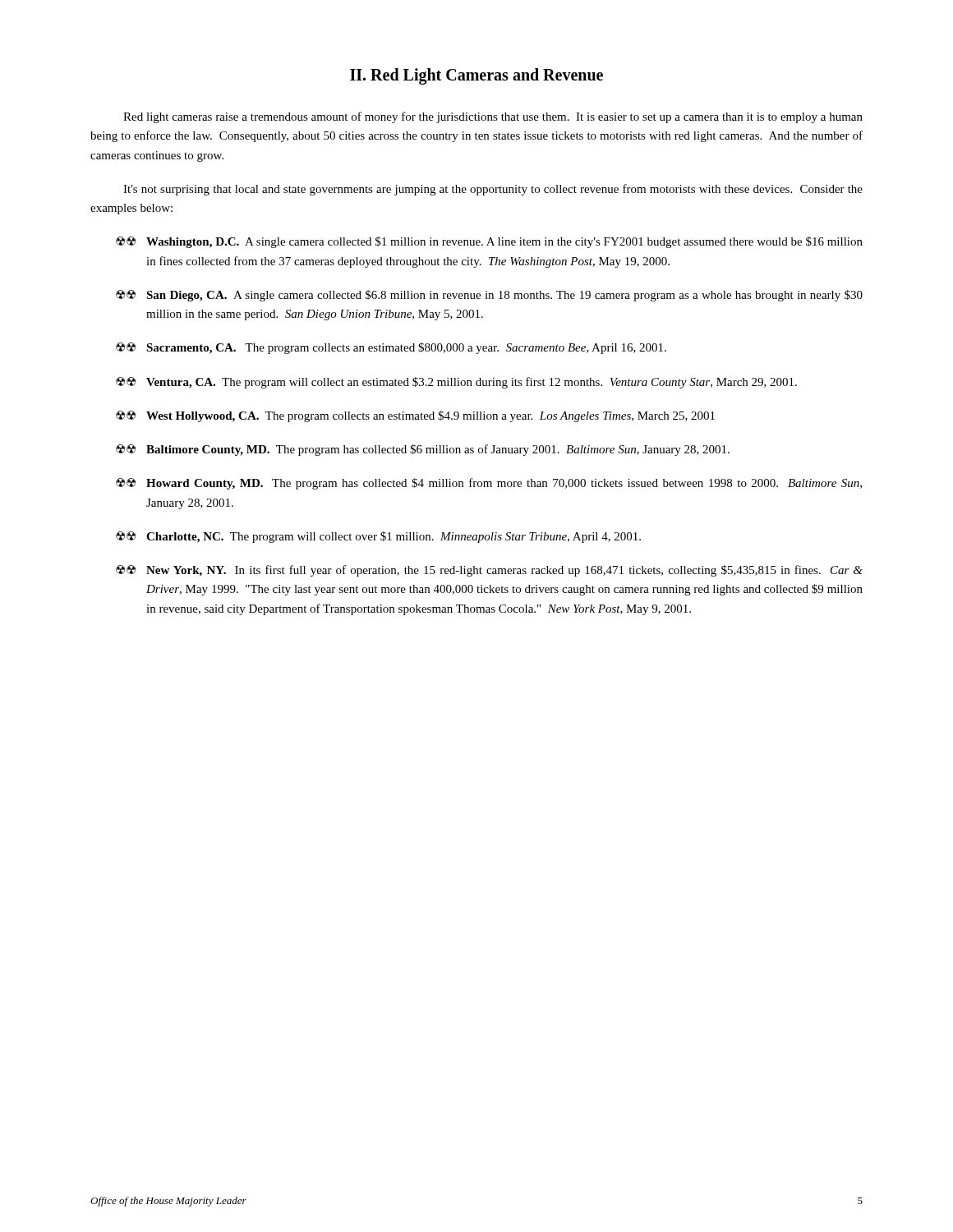This screenshot has width=953, height=1232.
Task: Where is the passage that starts "Red light cameras raise a tremendous amount"?
Action: click(476, 136)
